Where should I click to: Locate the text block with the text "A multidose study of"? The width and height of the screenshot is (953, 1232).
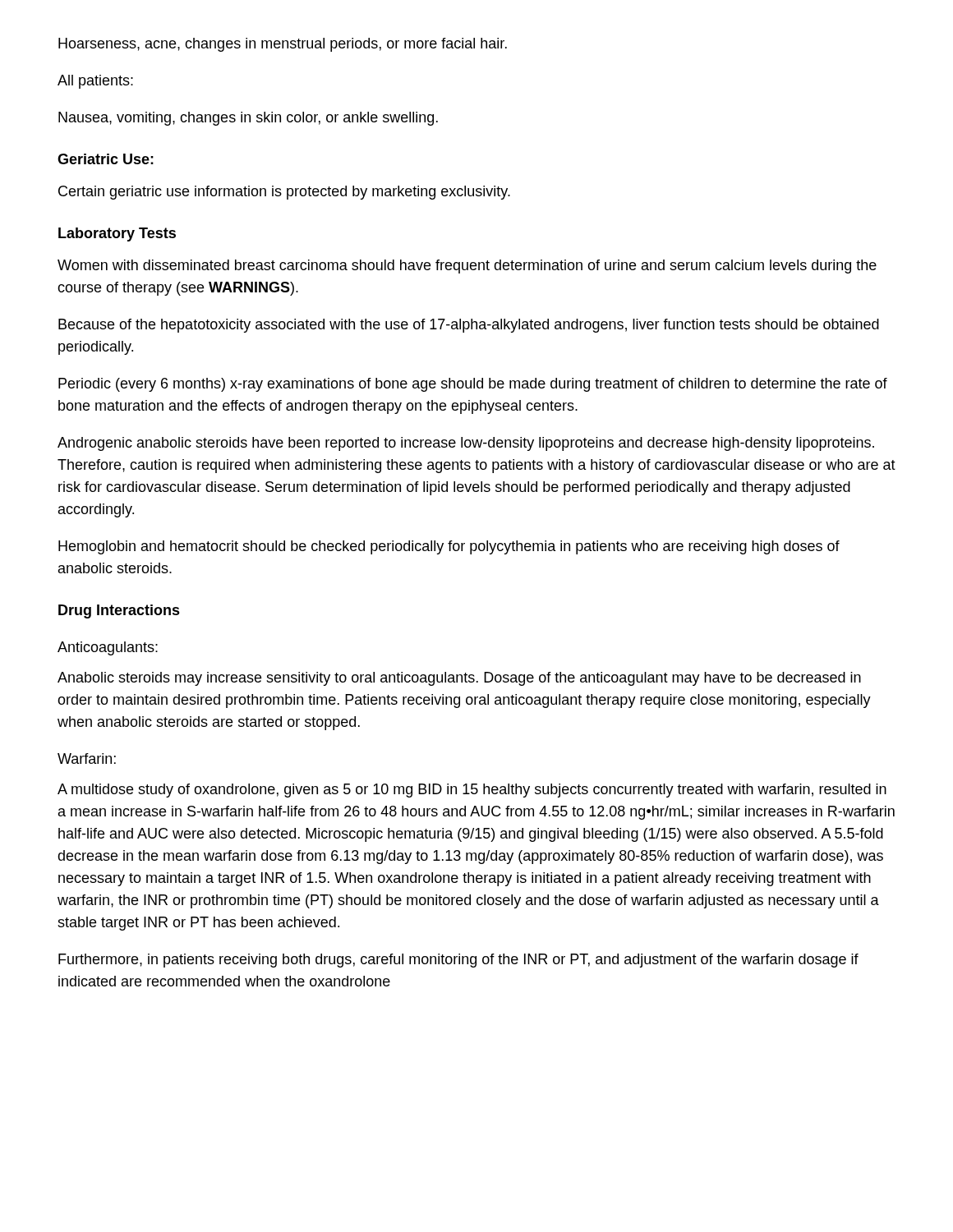pos(476,856)
